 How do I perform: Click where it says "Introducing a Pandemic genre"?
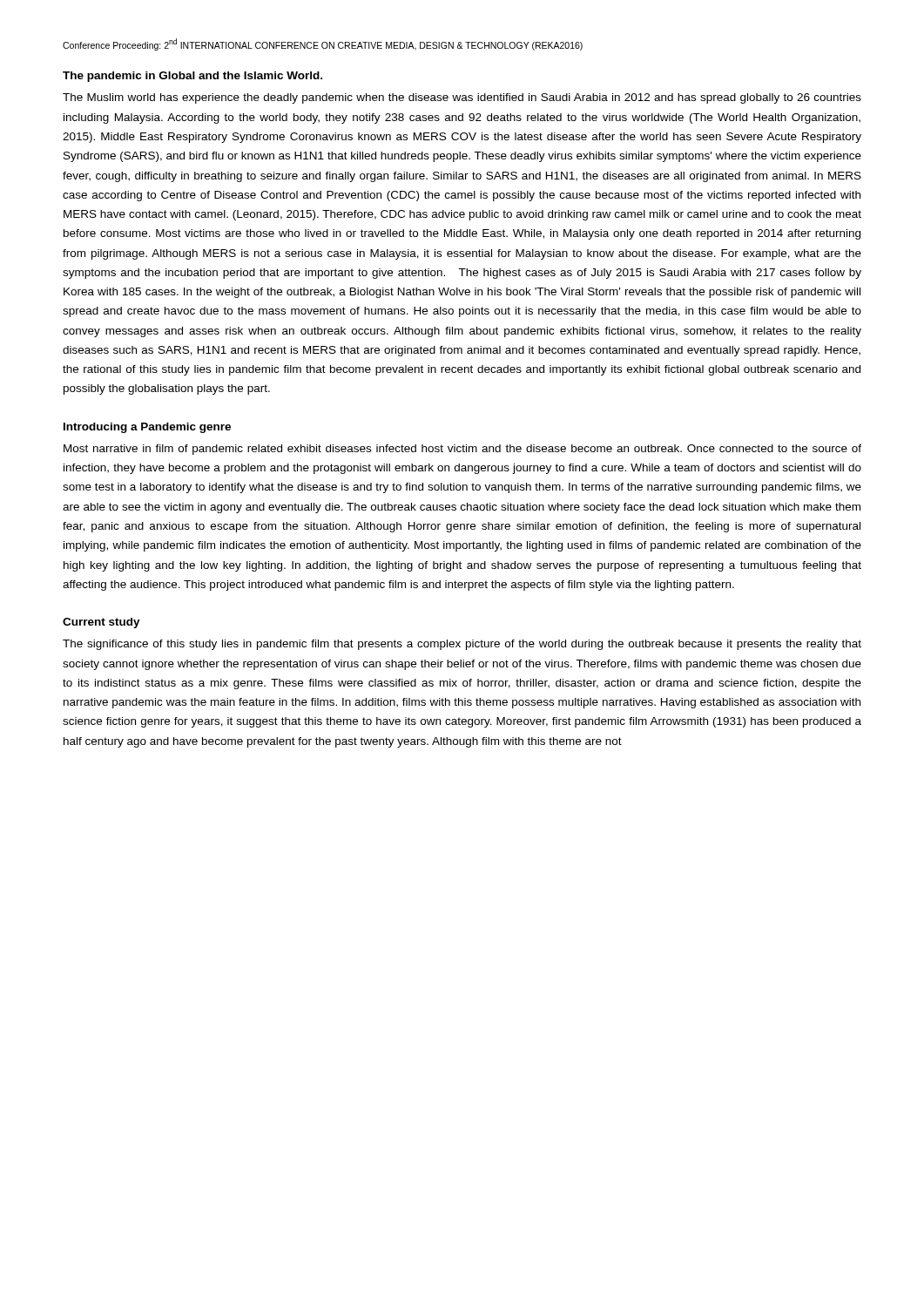coord(147,426)
